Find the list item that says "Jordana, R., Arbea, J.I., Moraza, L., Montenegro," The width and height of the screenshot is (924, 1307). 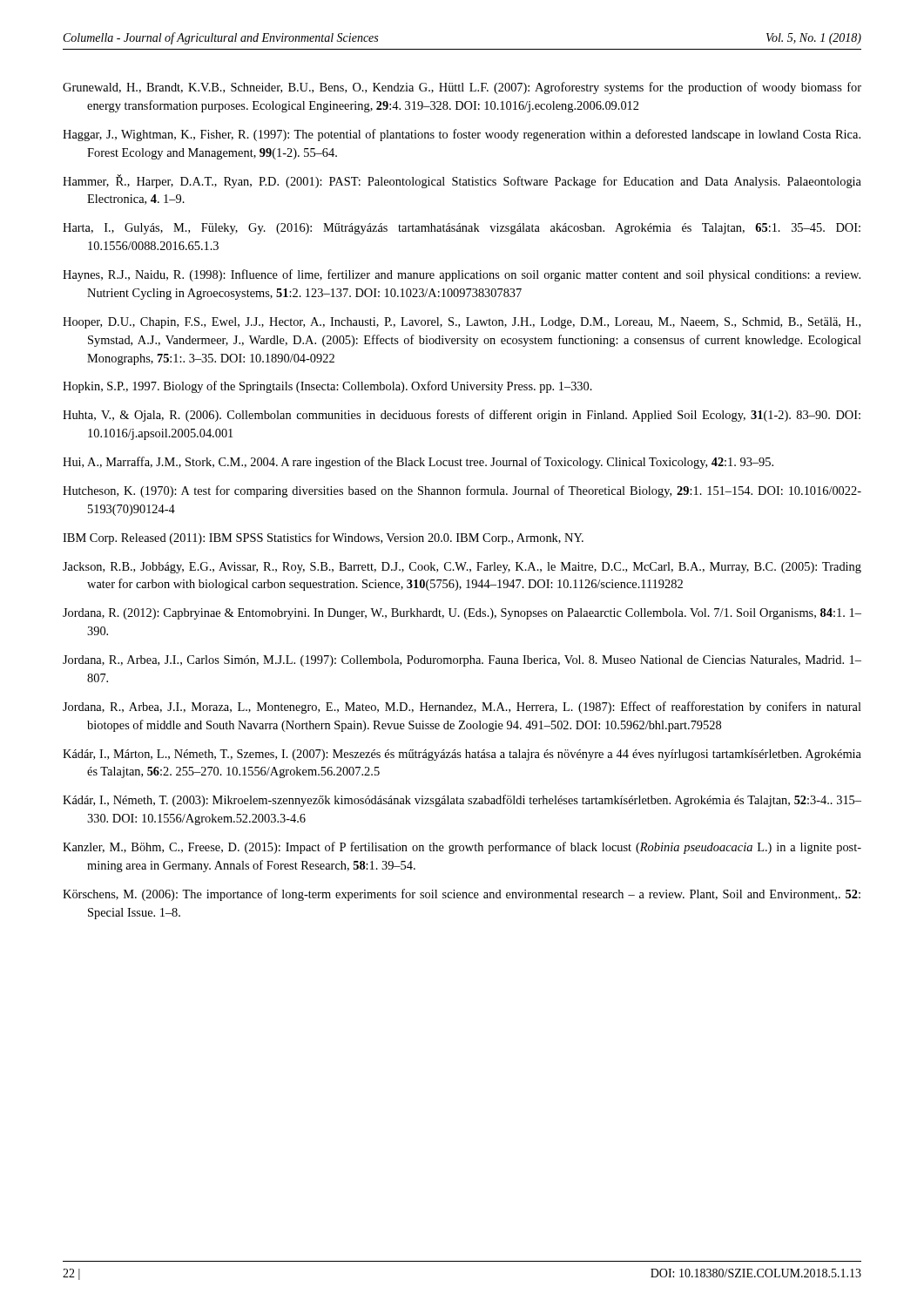[x=462, y=716]
